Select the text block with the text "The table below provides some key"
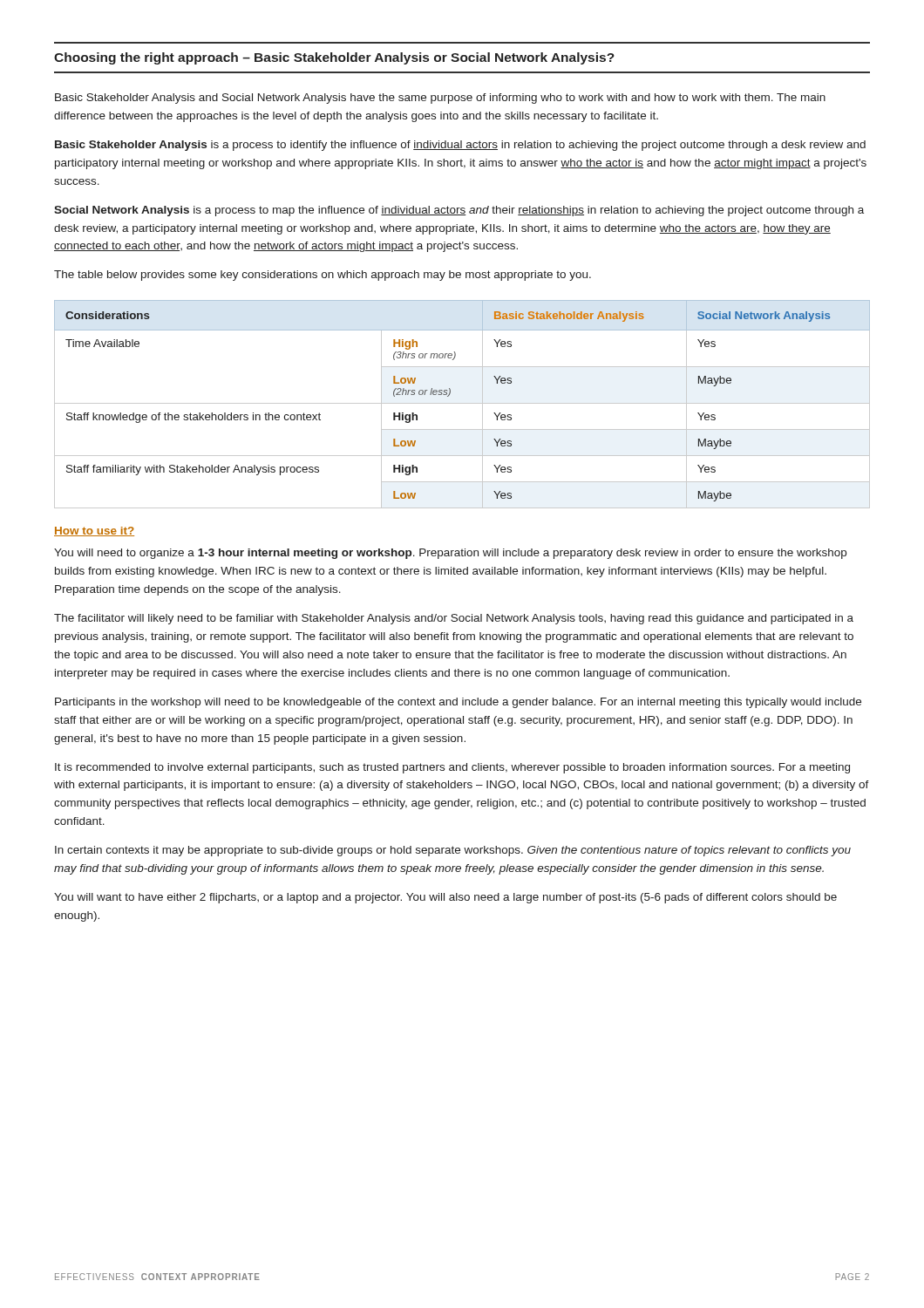The height and width of the screenshot is (1308, 924). (323, 275)
